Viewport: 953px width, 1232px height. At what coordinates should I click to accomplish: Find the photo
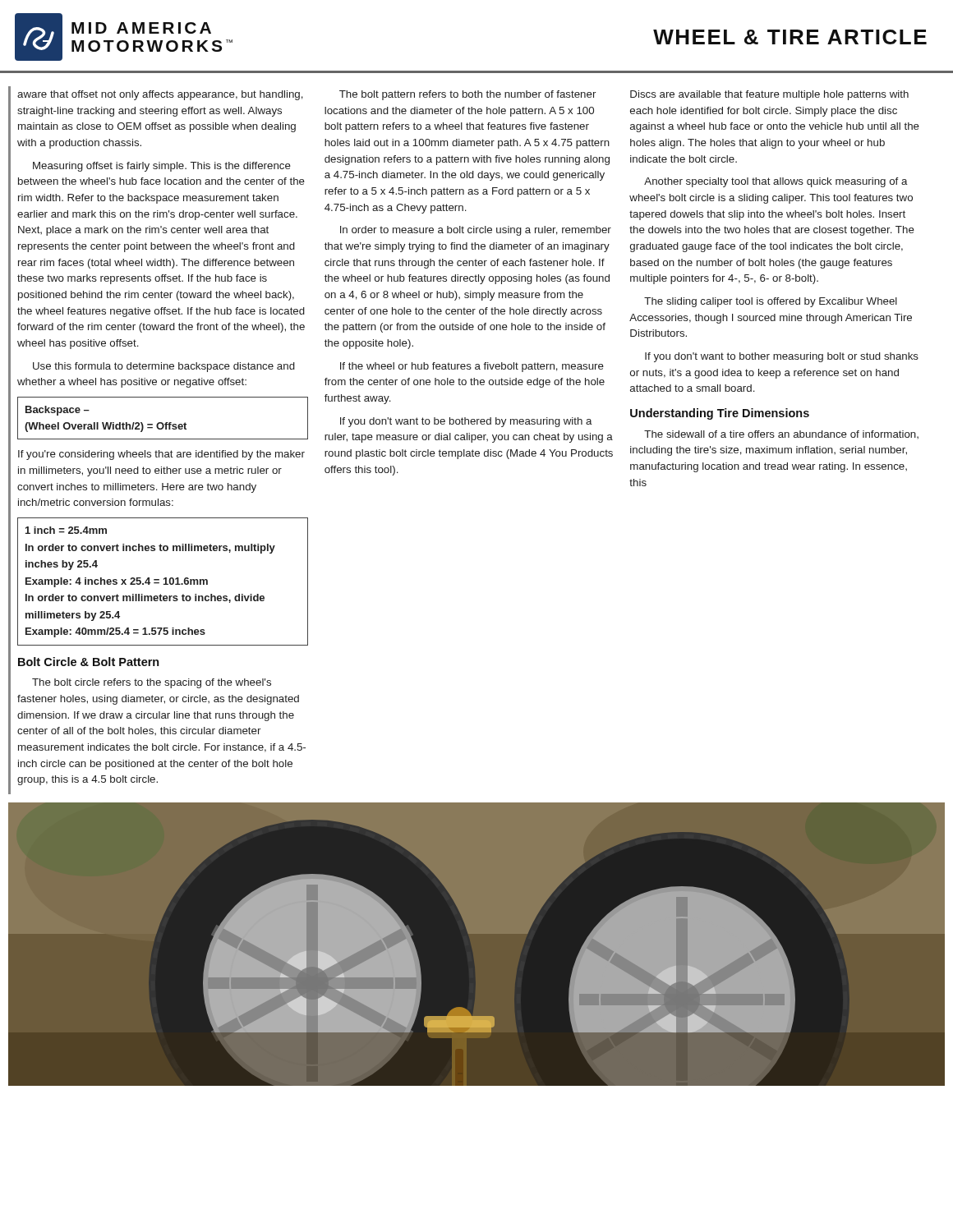pyautogui.click(x=476, y=944)
